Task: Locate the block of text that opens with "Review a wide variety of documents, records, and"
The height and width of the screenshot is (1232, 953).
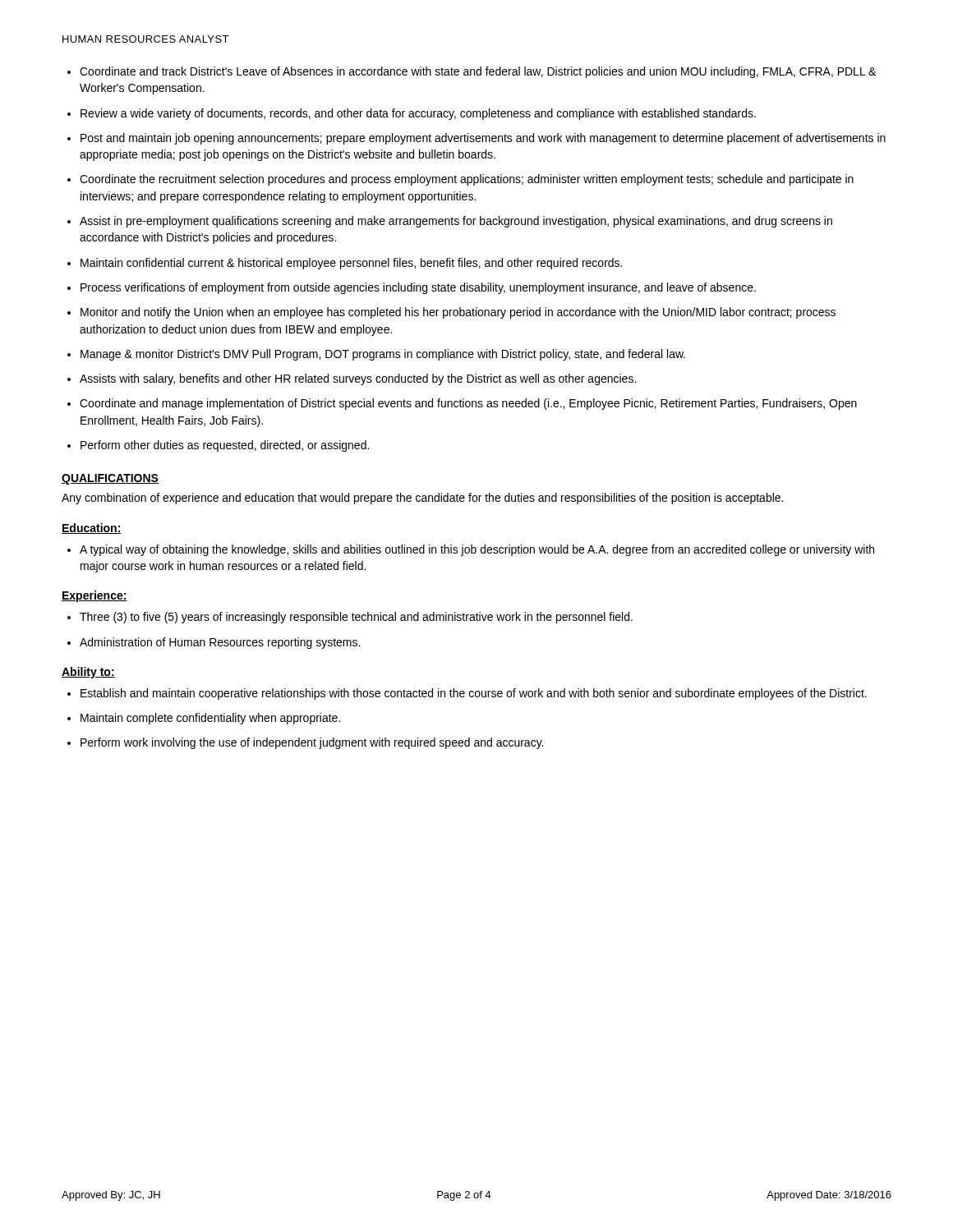Action: pyautogui.click(x=476, y=113)
